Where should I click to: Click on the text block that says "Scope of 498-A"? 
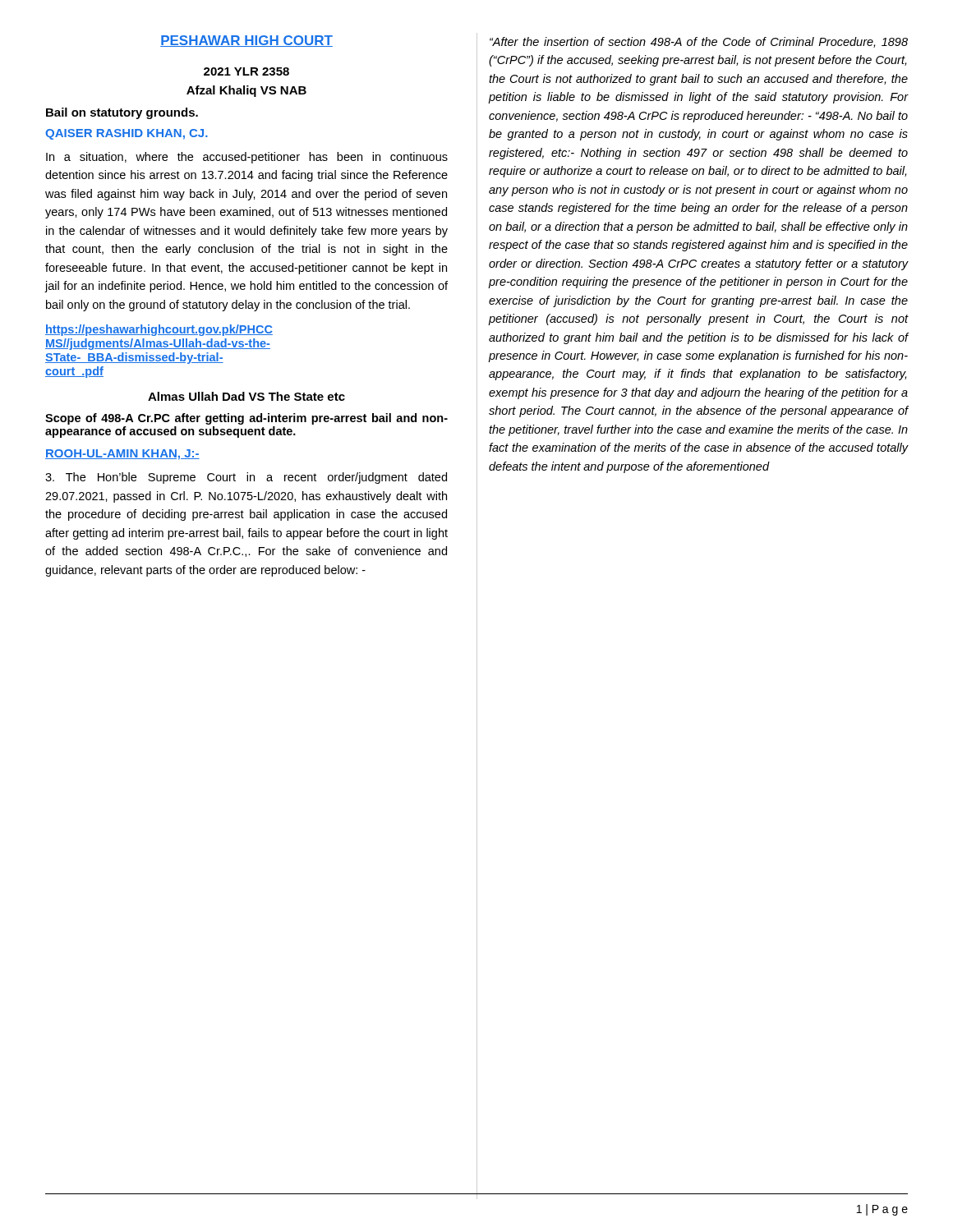[246, 425]
